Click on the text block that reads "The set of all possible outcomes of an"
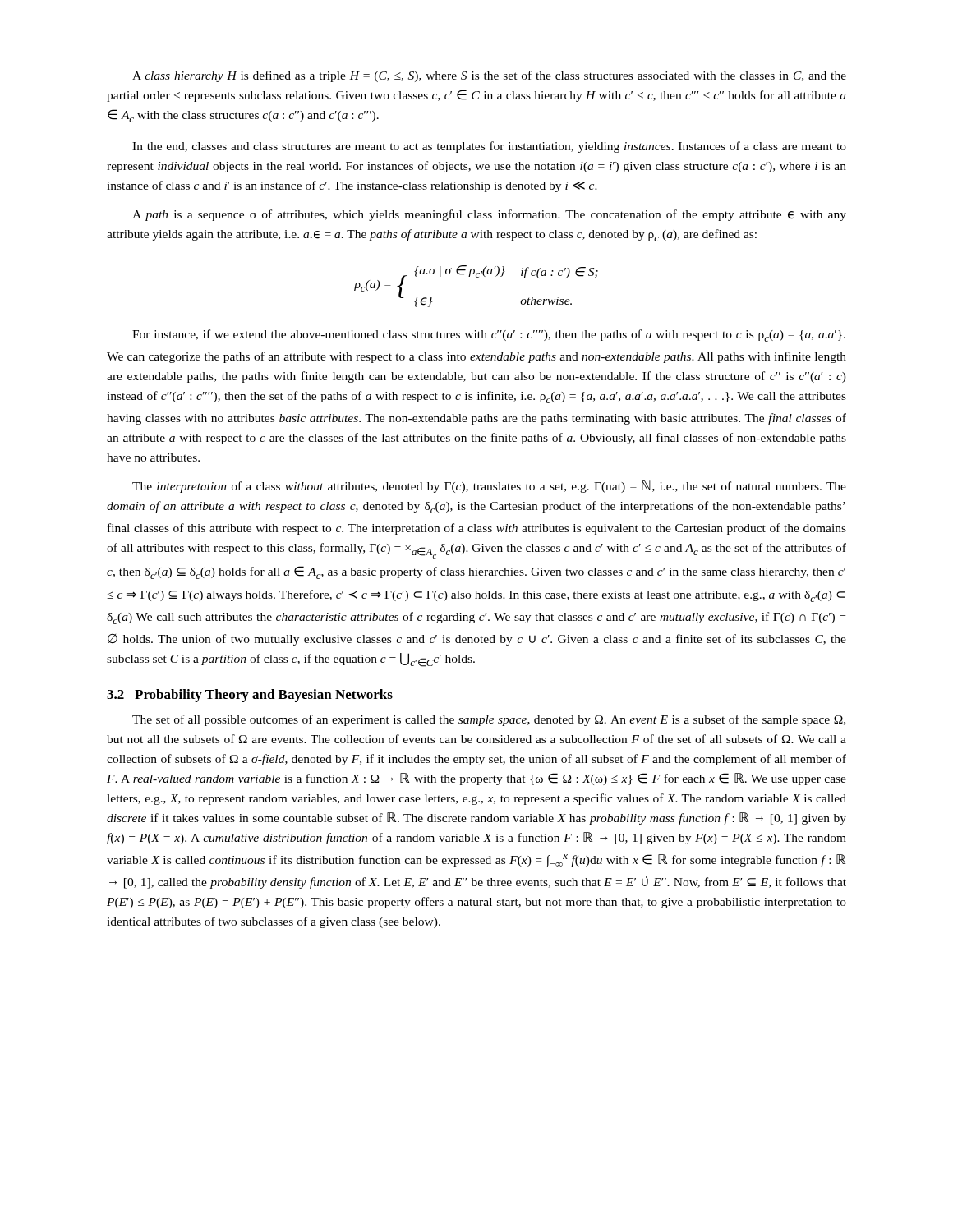This screenshot has height=1232, width=953. point(476,821)
